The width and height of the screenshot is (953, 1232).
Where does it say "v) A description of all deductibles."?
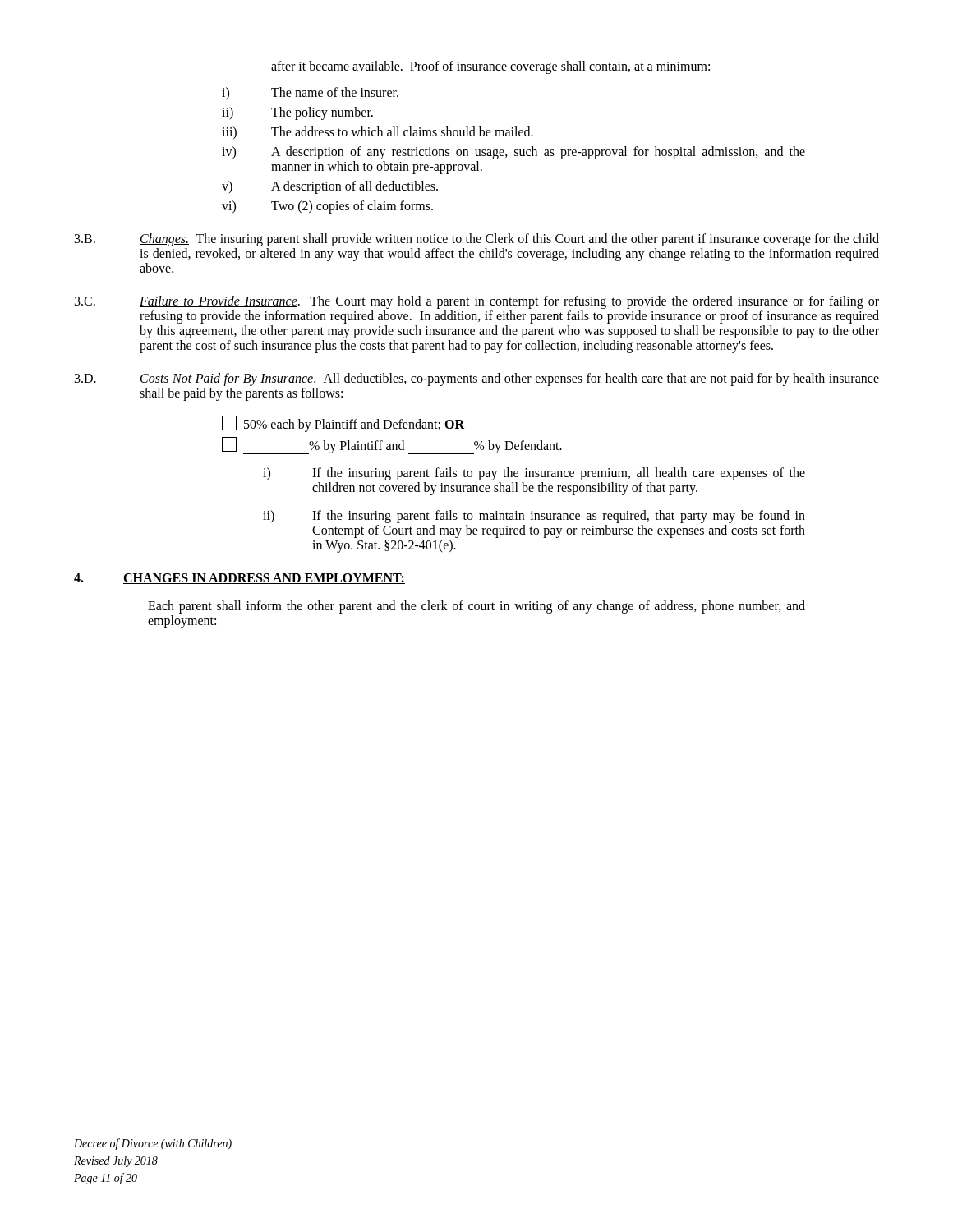pyautogui.click(x=330, y=187)
